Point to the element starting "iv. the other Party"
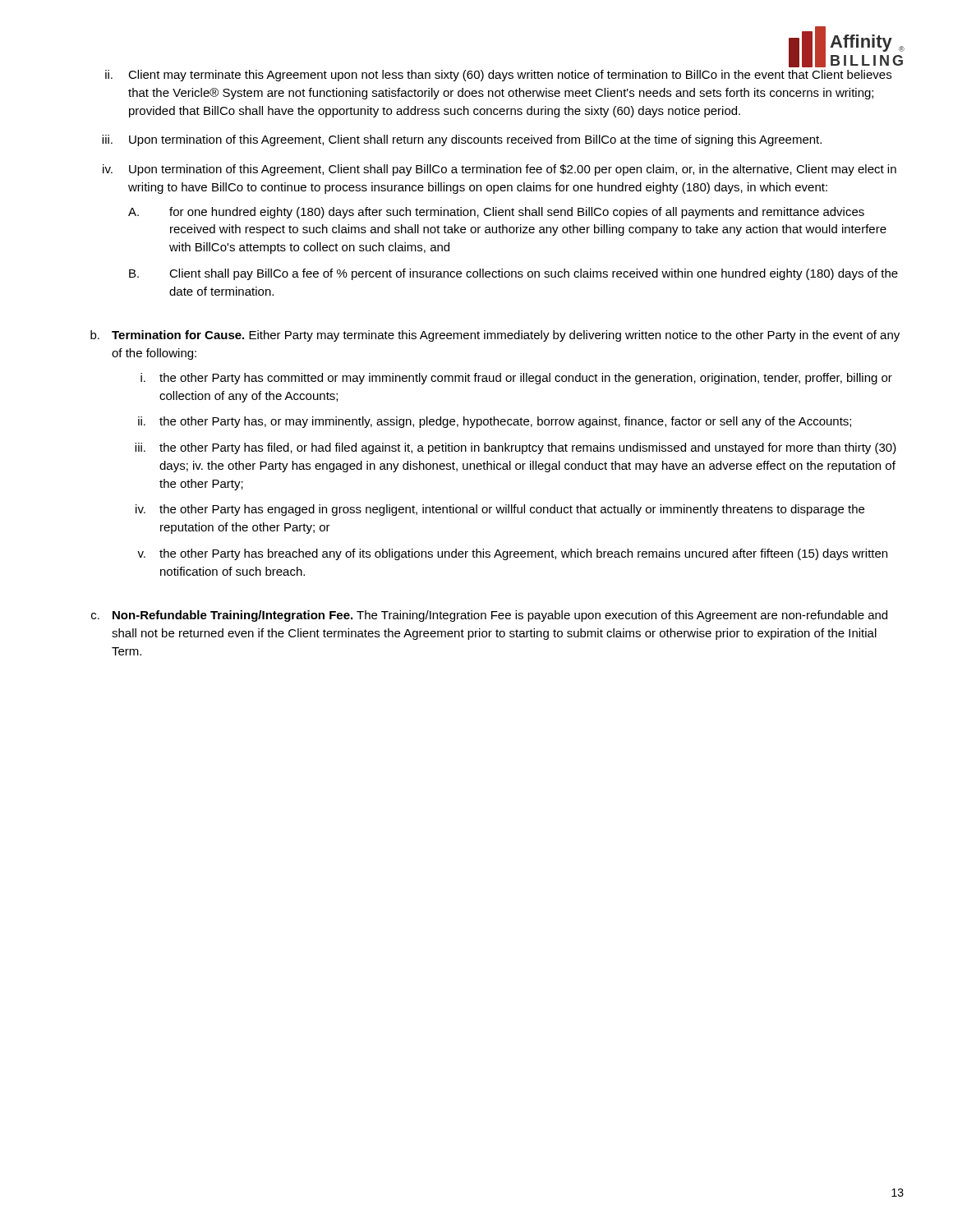 tap(508, 518)
